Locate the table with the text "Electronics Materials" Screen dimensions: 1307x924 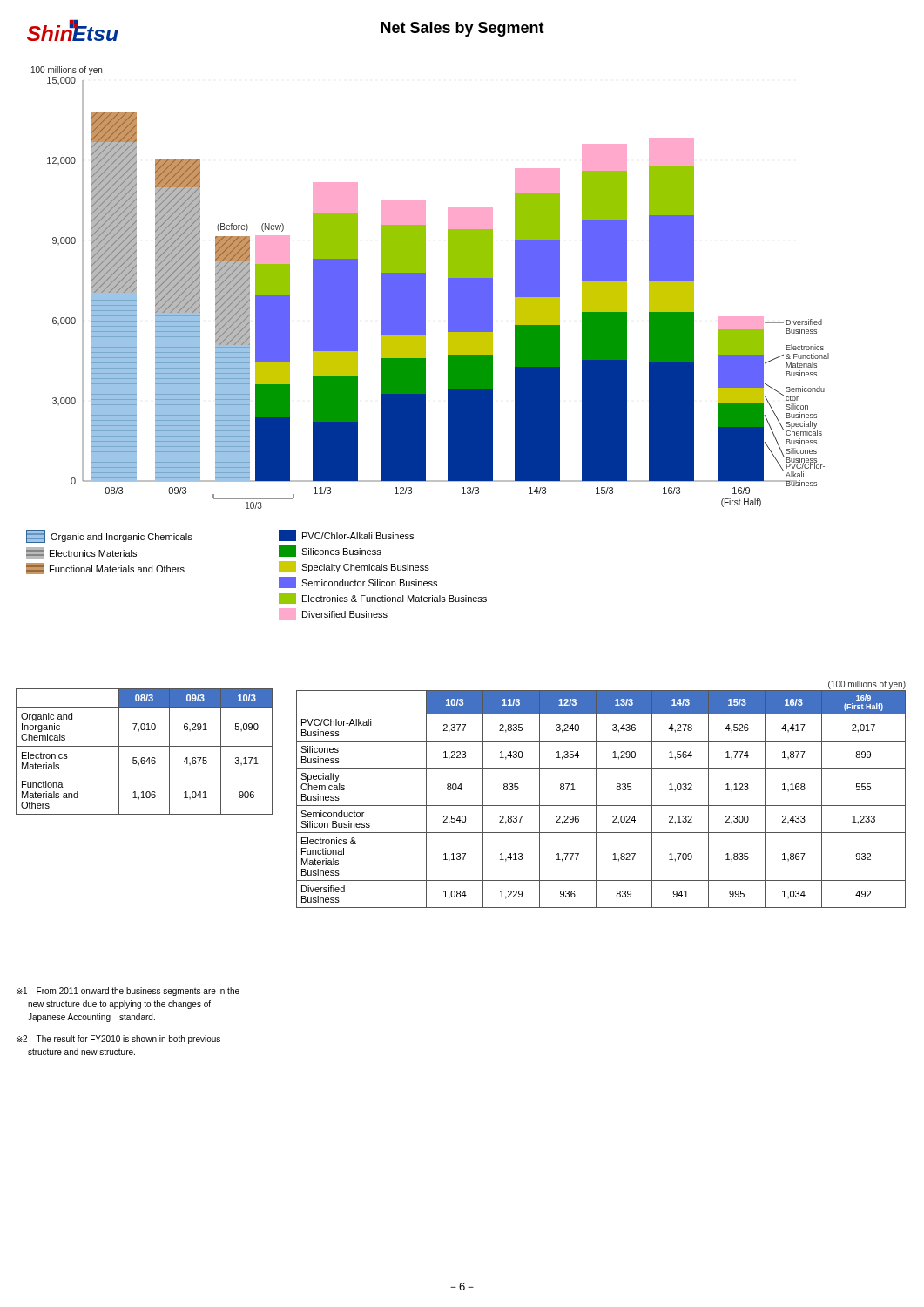(144, 752)
